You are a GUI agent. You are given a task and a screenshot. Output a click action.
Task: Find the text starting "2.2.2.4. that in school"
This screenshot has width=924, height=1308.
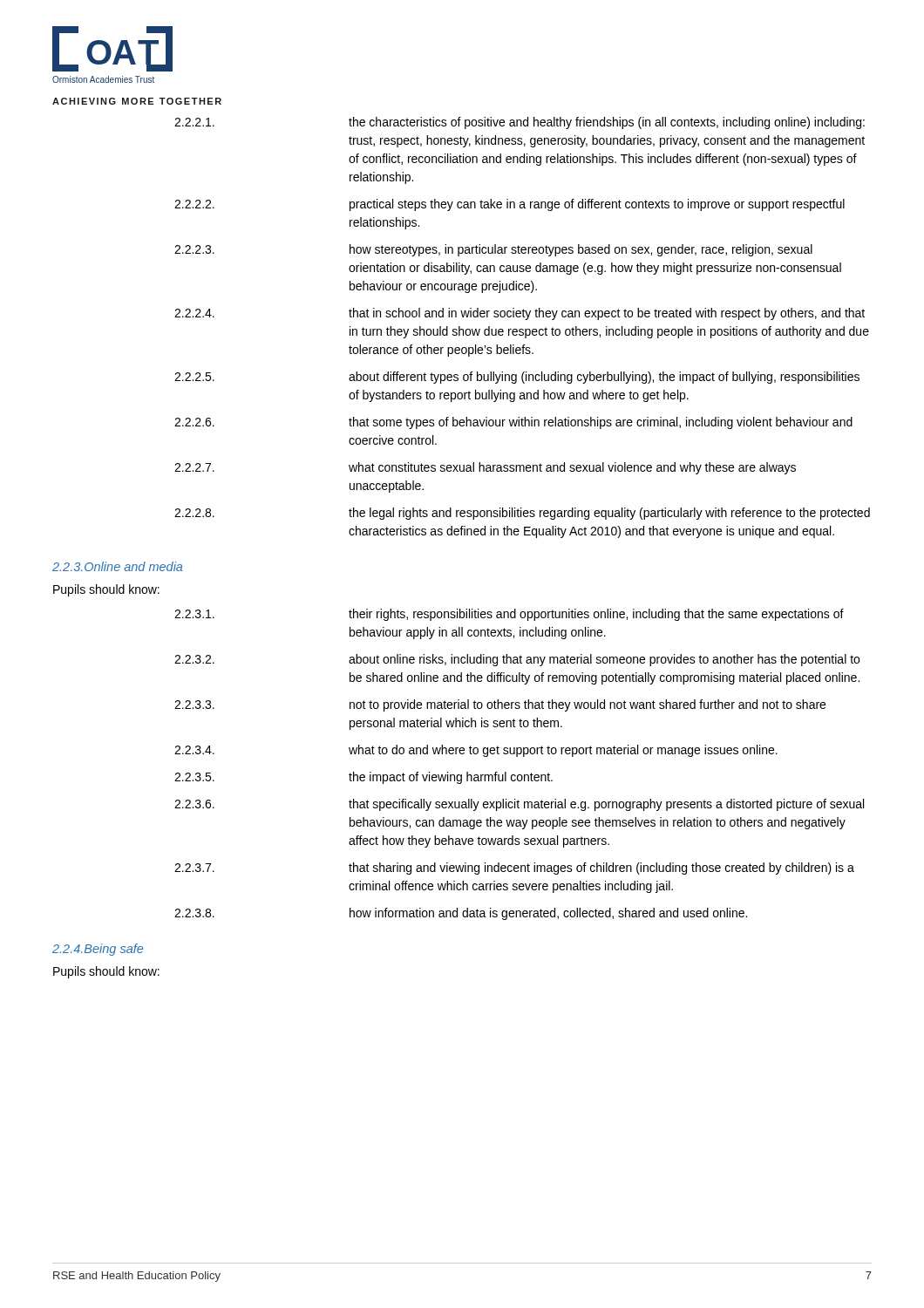pos(462,332)
